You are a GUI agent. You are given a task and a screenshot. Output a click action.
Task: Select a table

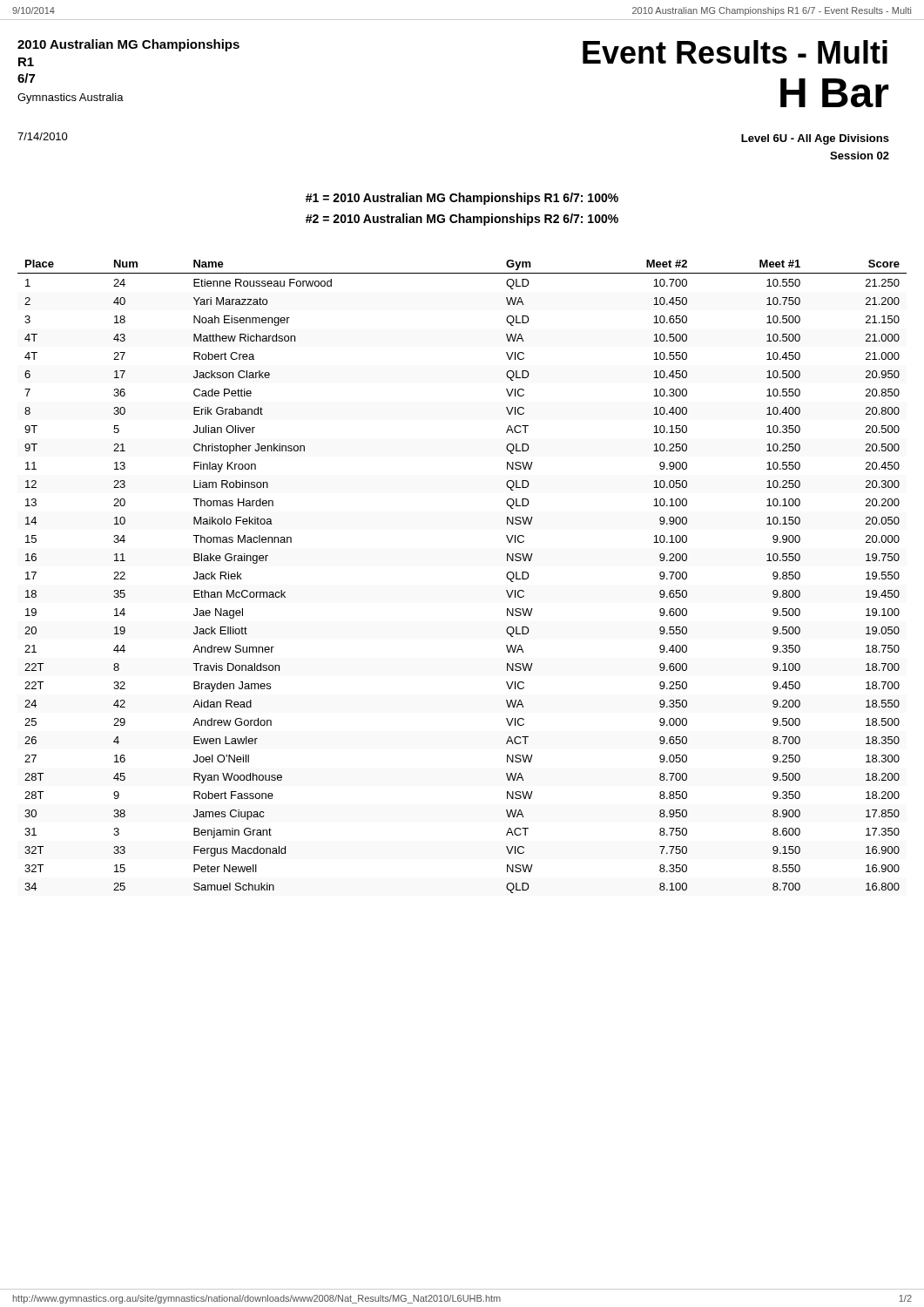462,572
